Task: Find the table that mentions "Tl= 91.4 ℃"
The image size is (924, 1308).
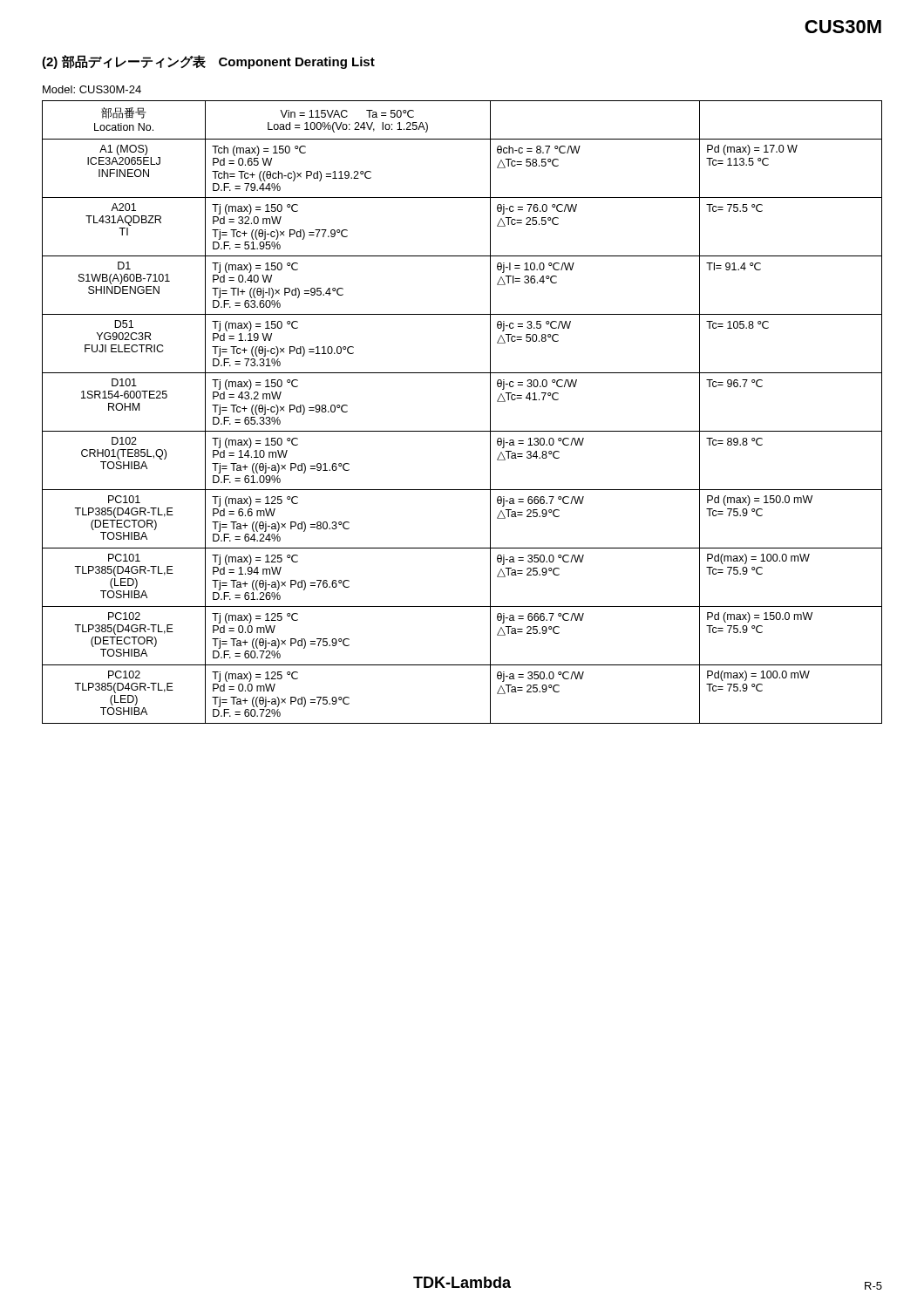Action: point(462,412)
